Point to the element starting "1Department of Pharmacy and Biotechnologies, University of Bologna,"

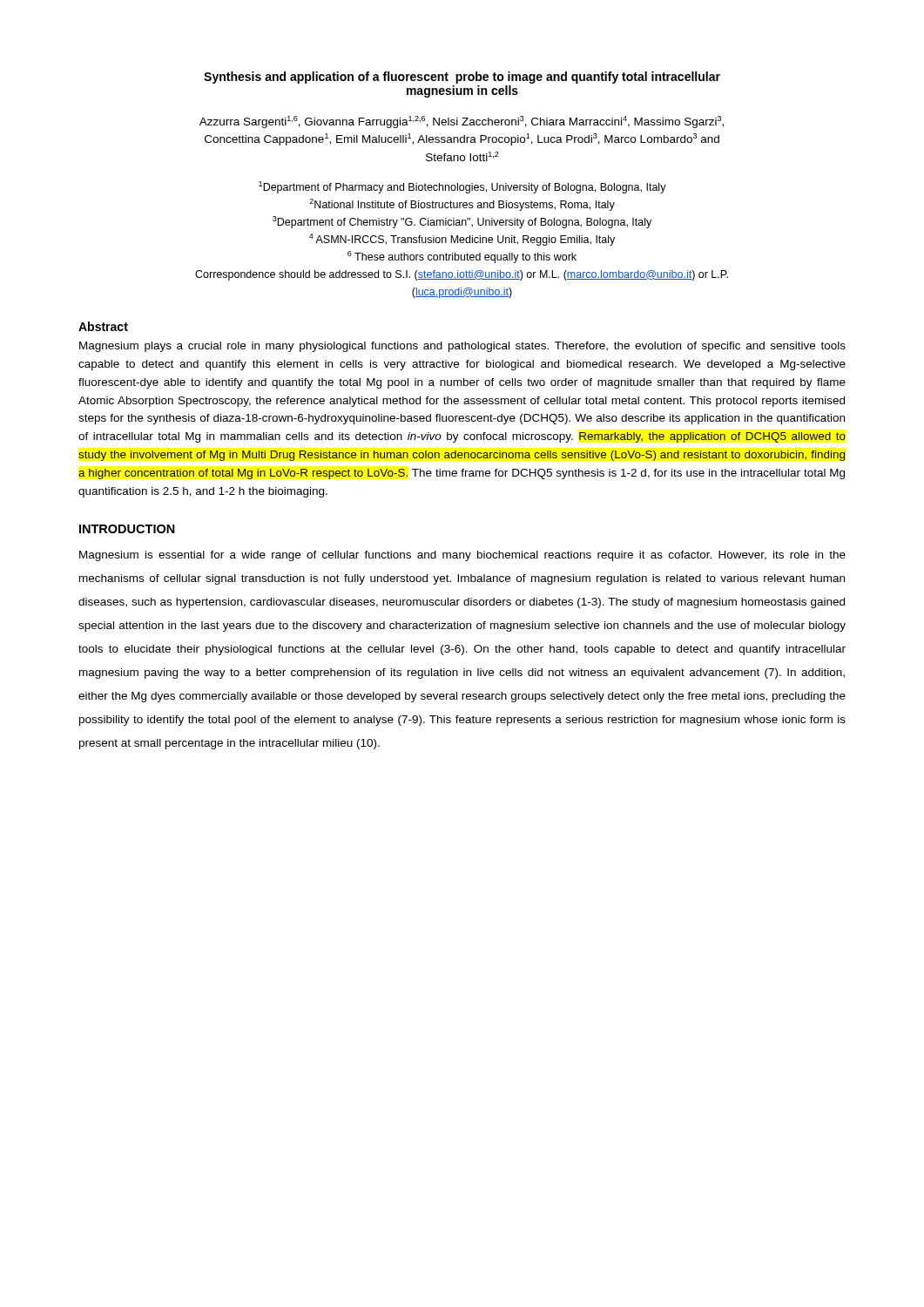pos(462,238)
